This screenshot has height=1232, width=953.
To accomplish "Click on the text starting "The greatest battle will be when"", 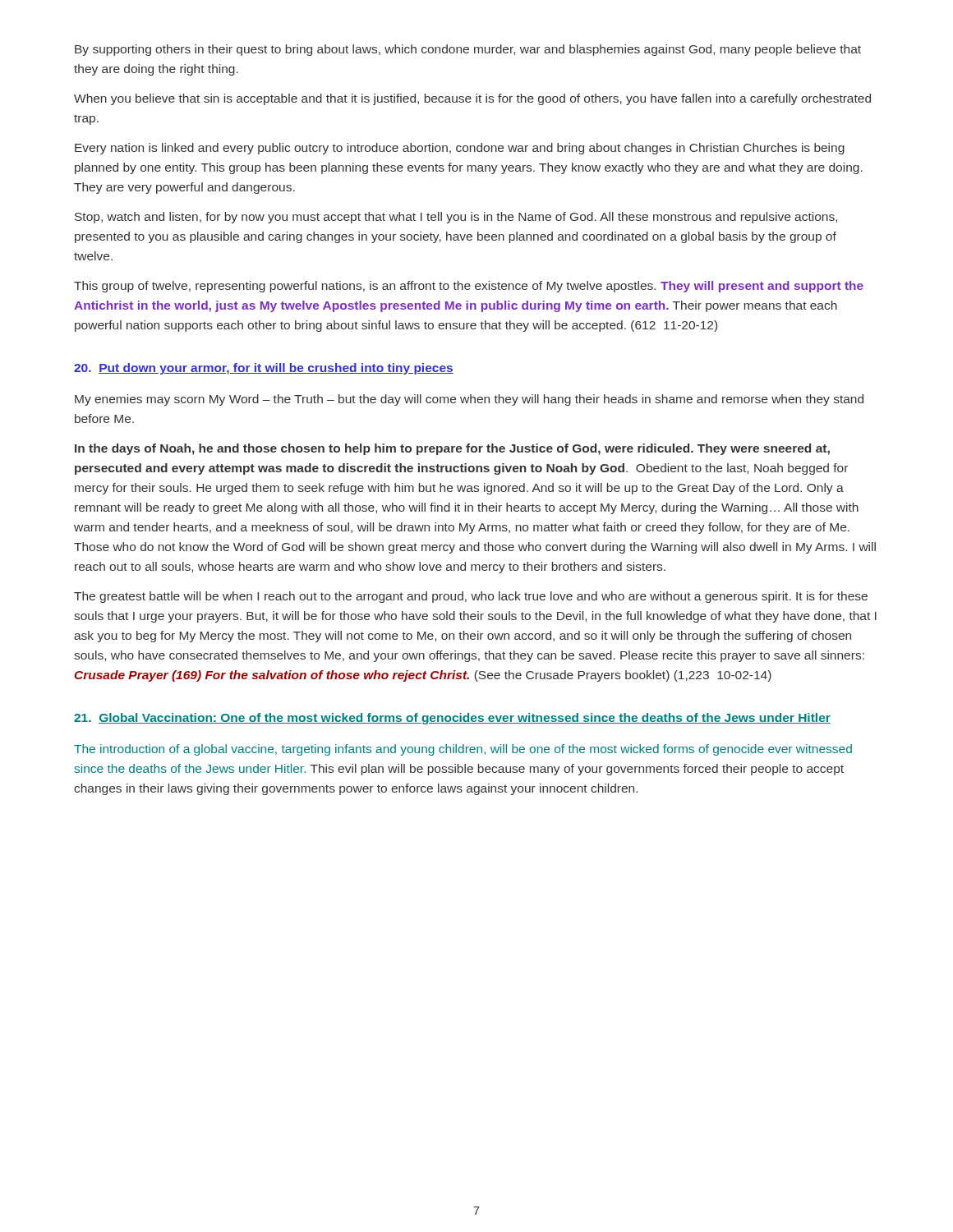I will pos(476,636).
